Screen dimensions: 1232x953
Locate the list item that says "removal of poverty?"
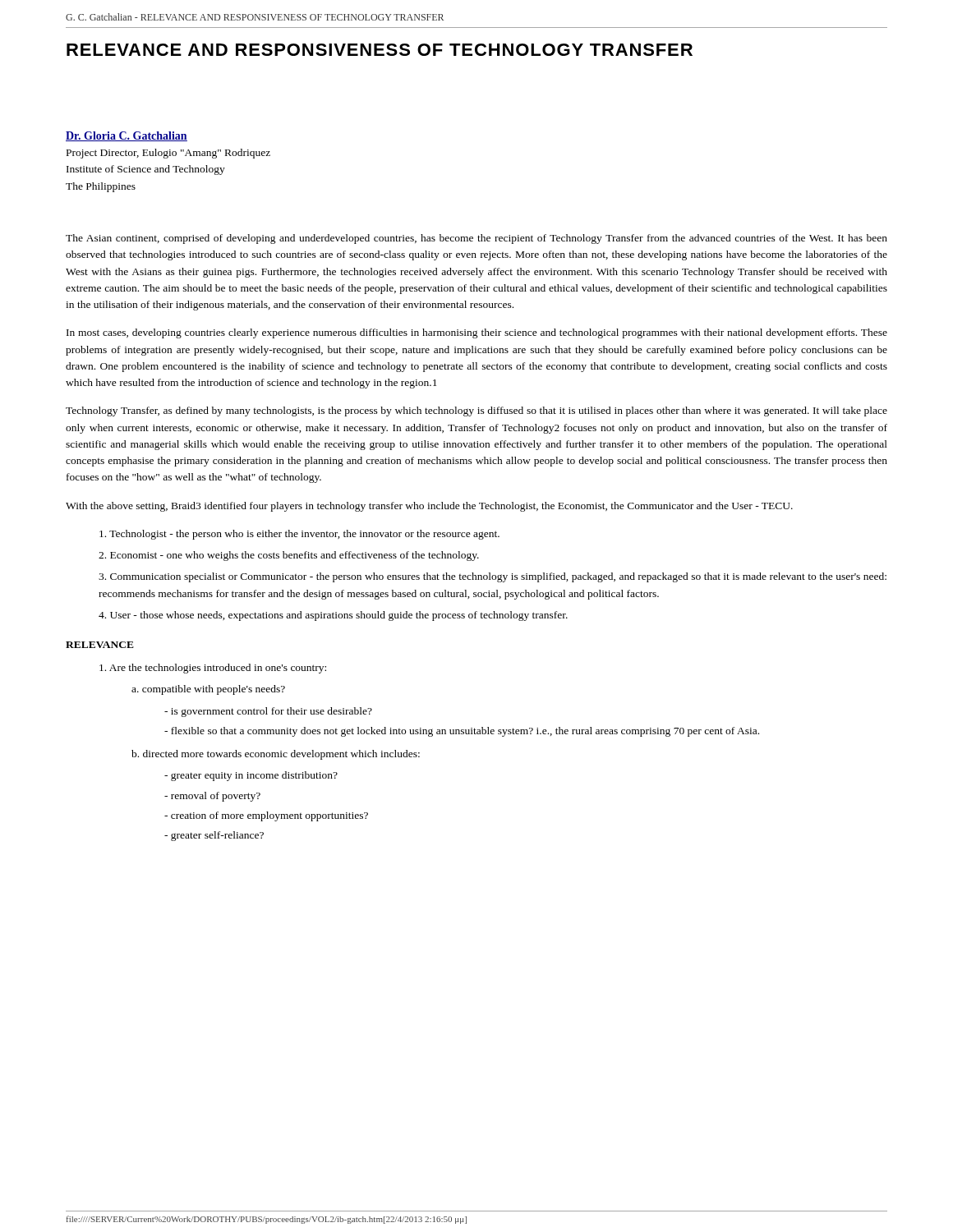click(213, 795)
